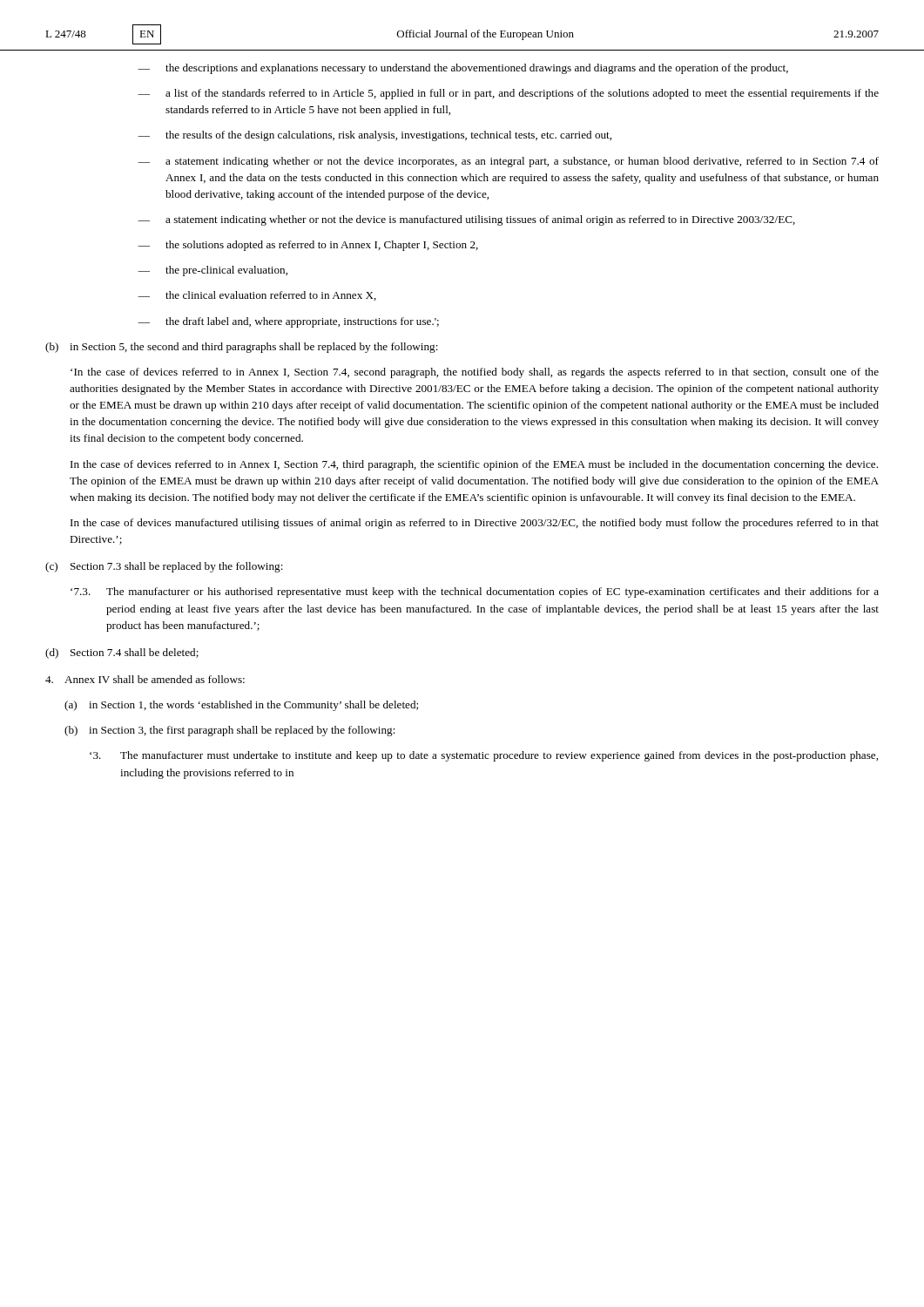Find the text block that reads "(d) Section 7.4 shall be"
The height and width of the screenshot is (1307, 924).
point(122,654)
